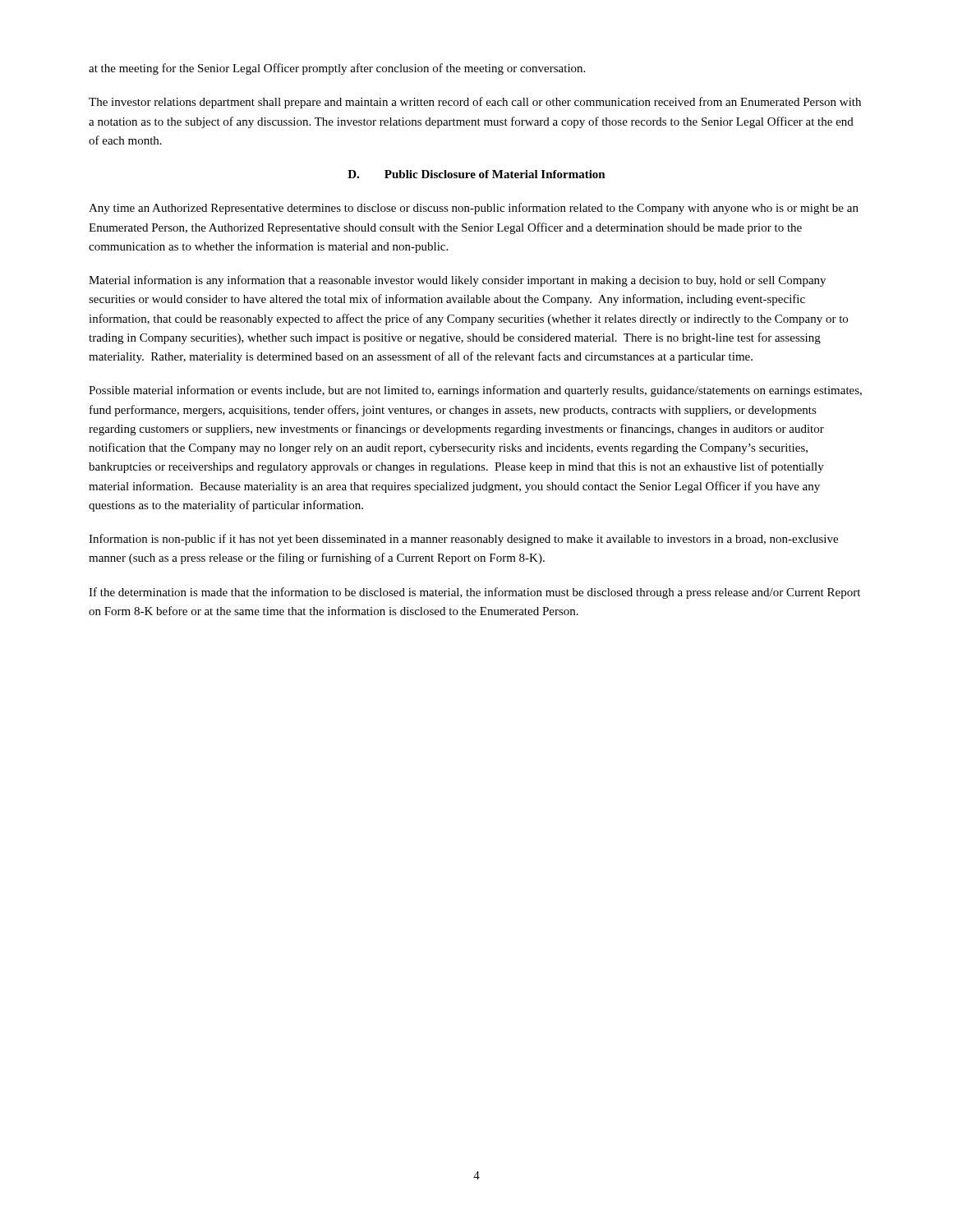
Task: Find the text block containing "Material information is"
Action: click(x=469, y=318)
